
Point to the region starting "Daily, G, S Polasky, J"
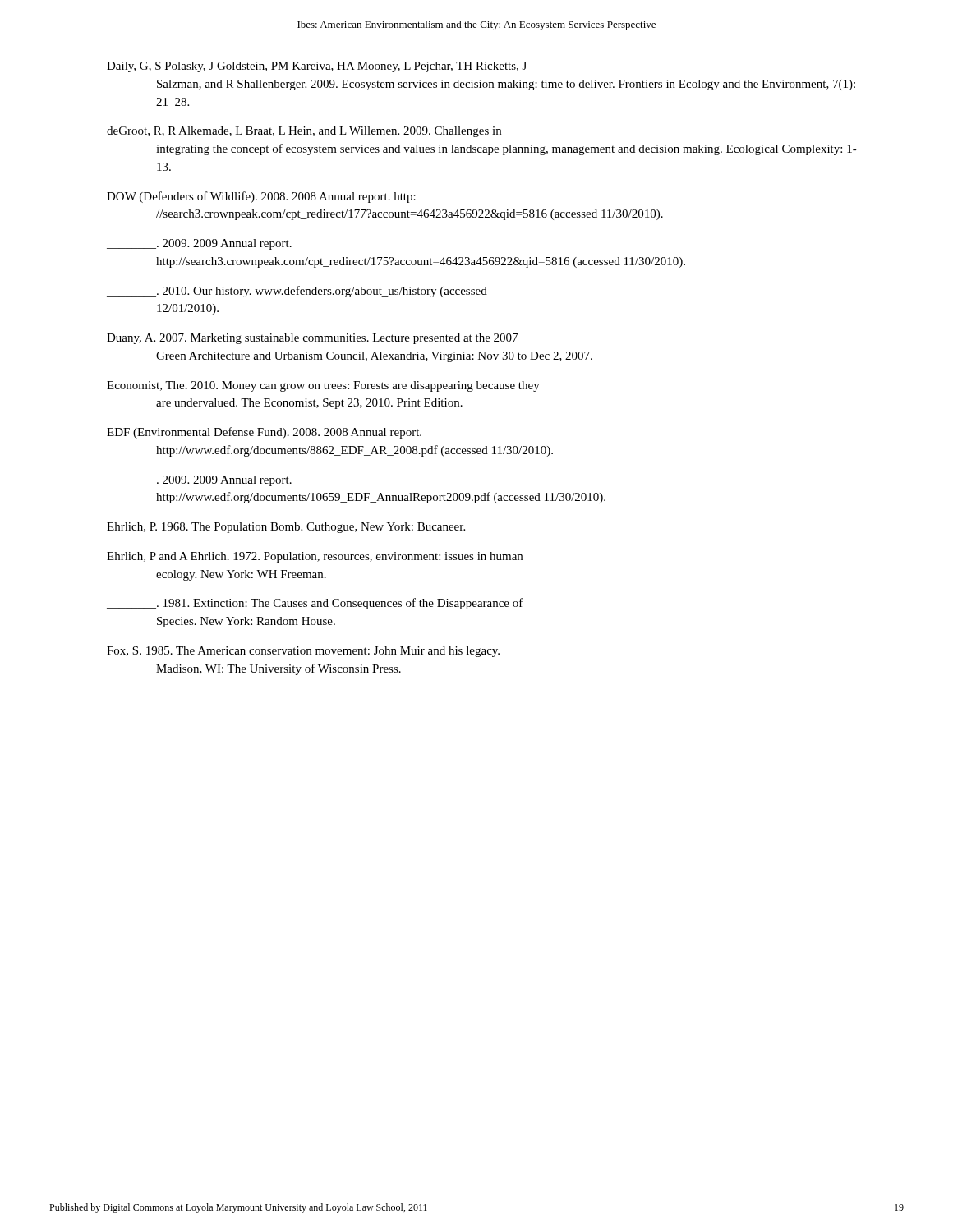coord(489,84)
